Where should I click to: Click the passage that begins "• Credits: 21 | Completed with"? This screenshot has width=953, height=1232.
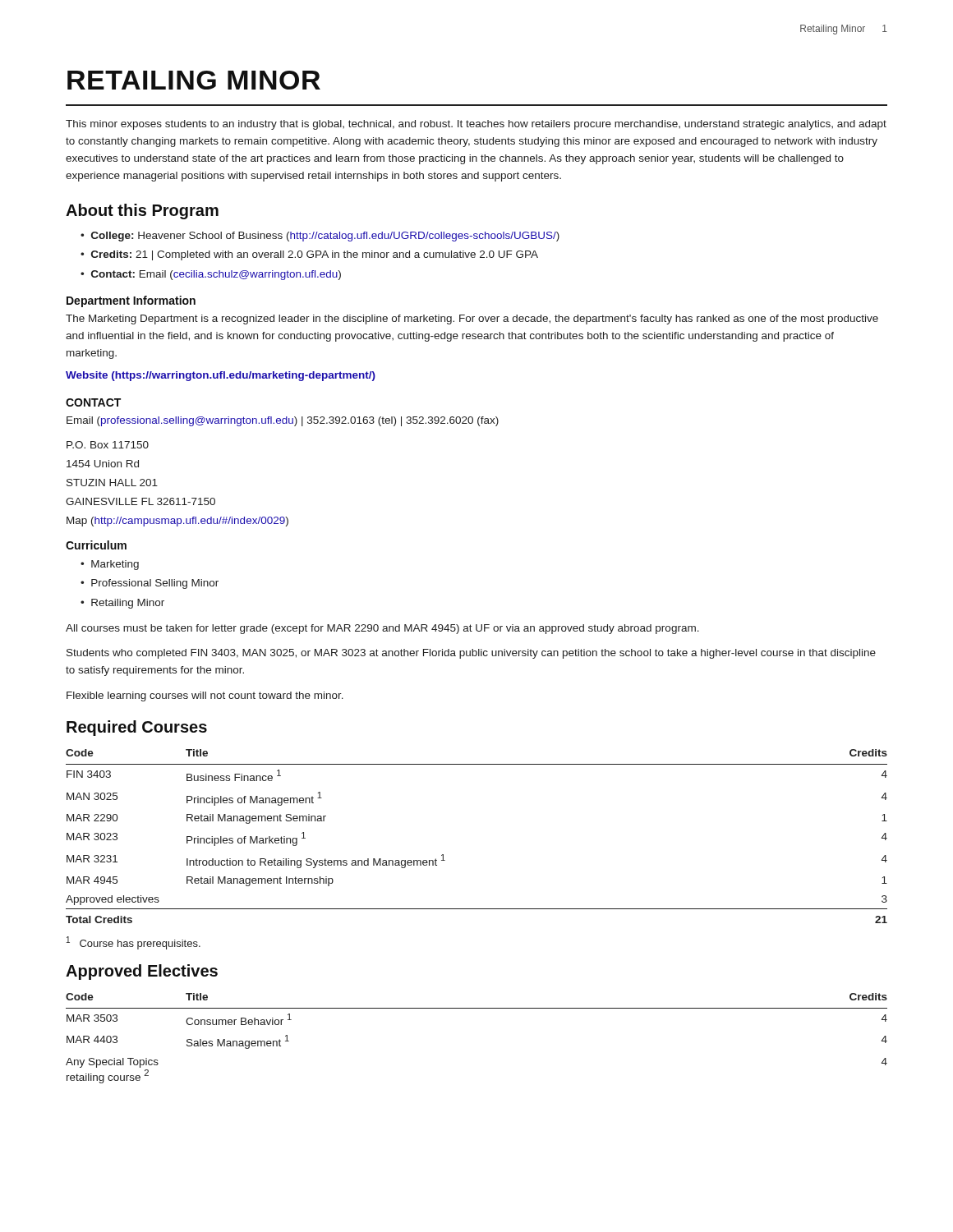309,254
